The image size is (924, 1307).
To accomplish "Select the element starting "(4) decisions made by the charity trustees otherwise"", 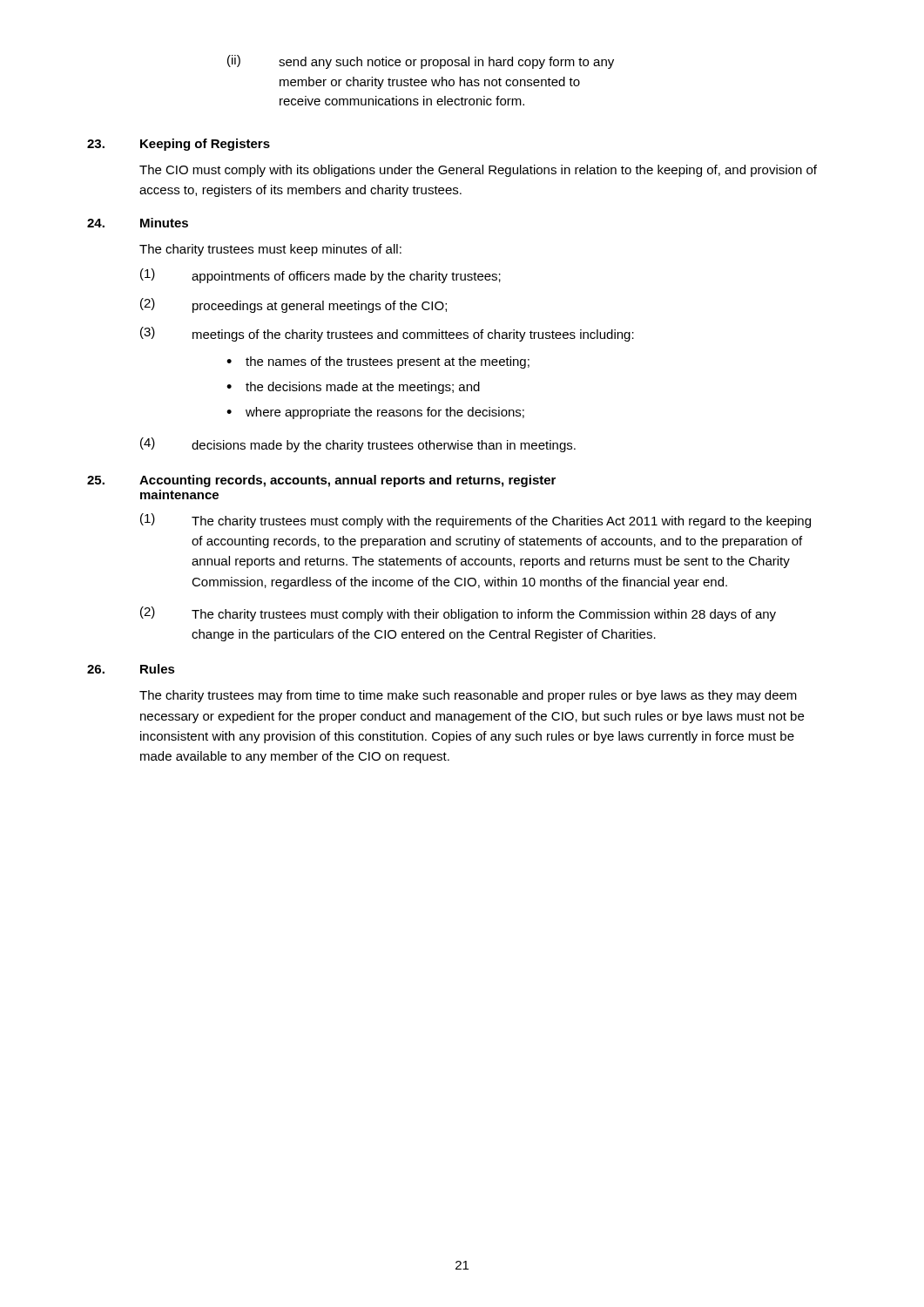I will point(358,445).
